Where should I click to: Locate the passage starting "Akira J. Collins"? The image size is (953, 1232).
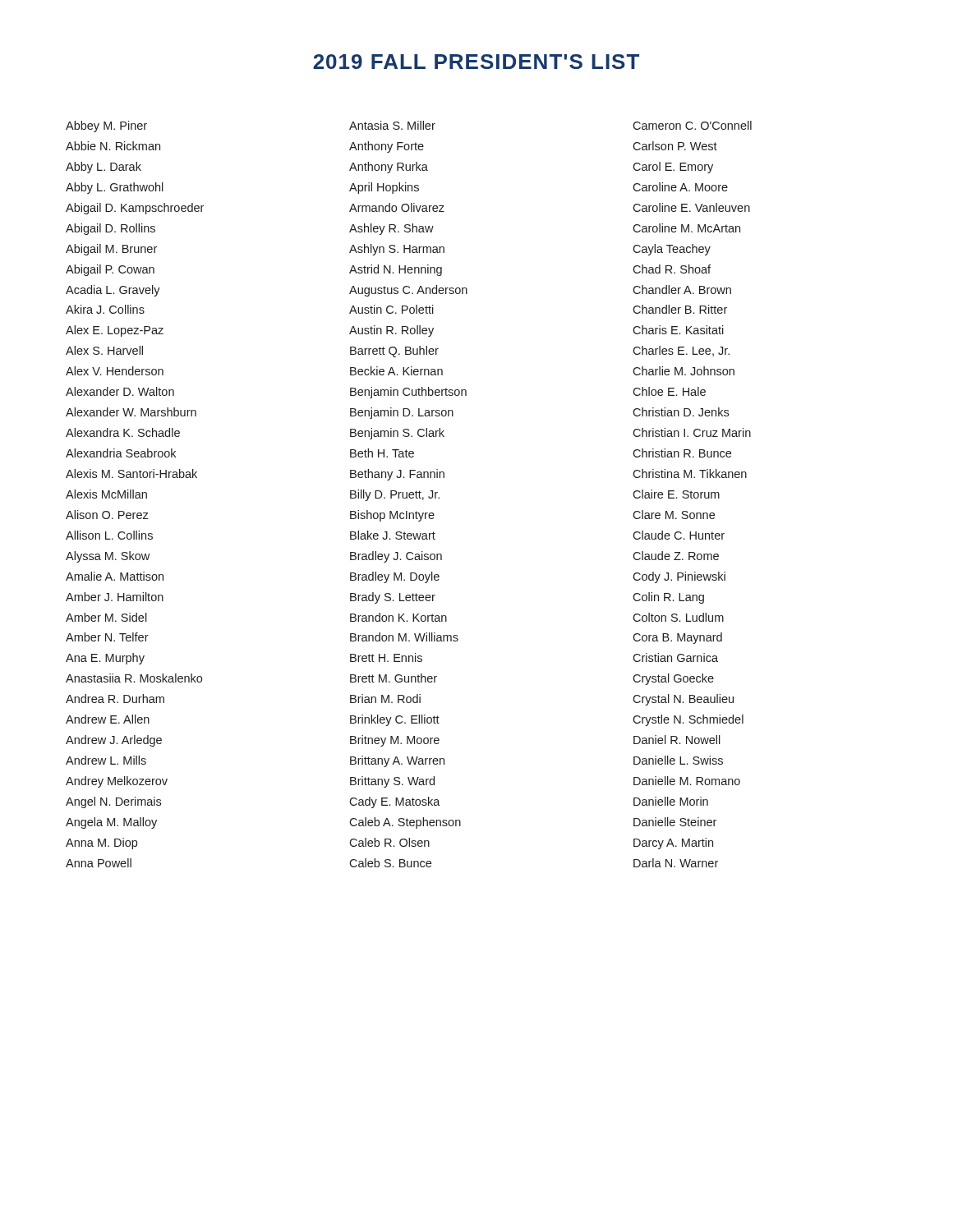click(105, 310)
